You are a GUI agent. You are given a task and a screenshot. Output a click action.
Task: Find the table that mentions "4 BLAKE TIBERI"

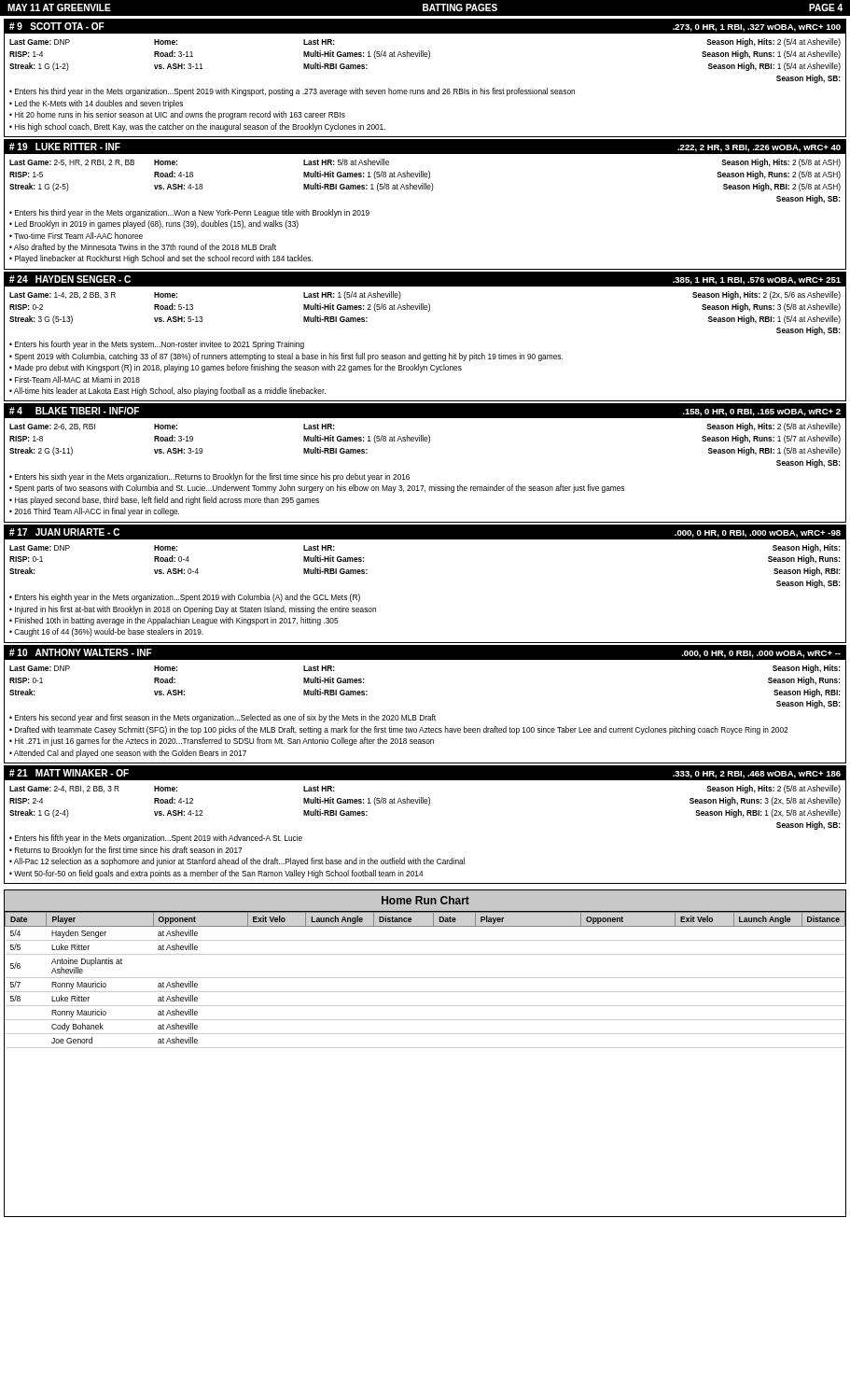coord(425,463)
